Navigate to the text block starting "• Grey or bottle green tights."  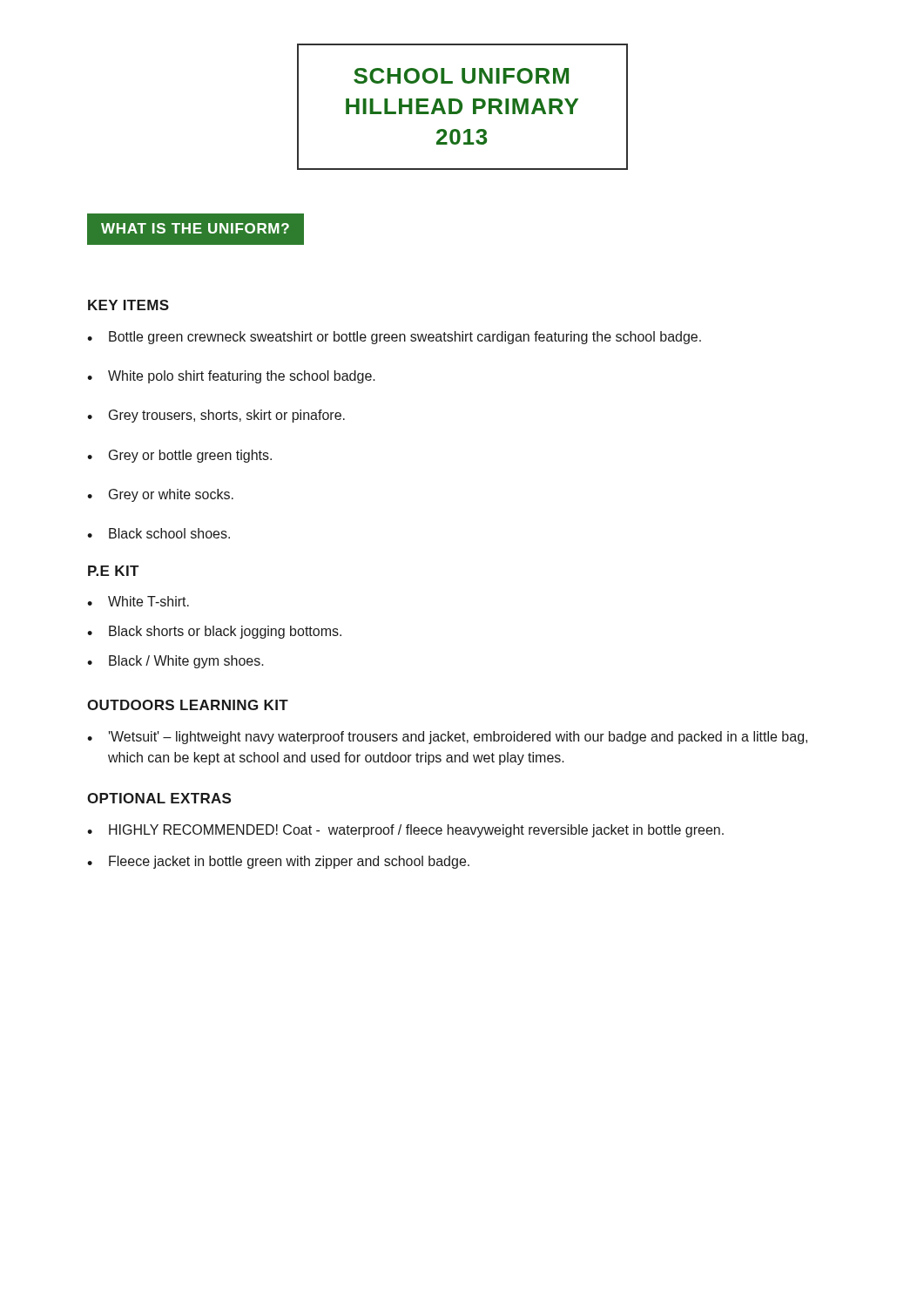(179, 456)
